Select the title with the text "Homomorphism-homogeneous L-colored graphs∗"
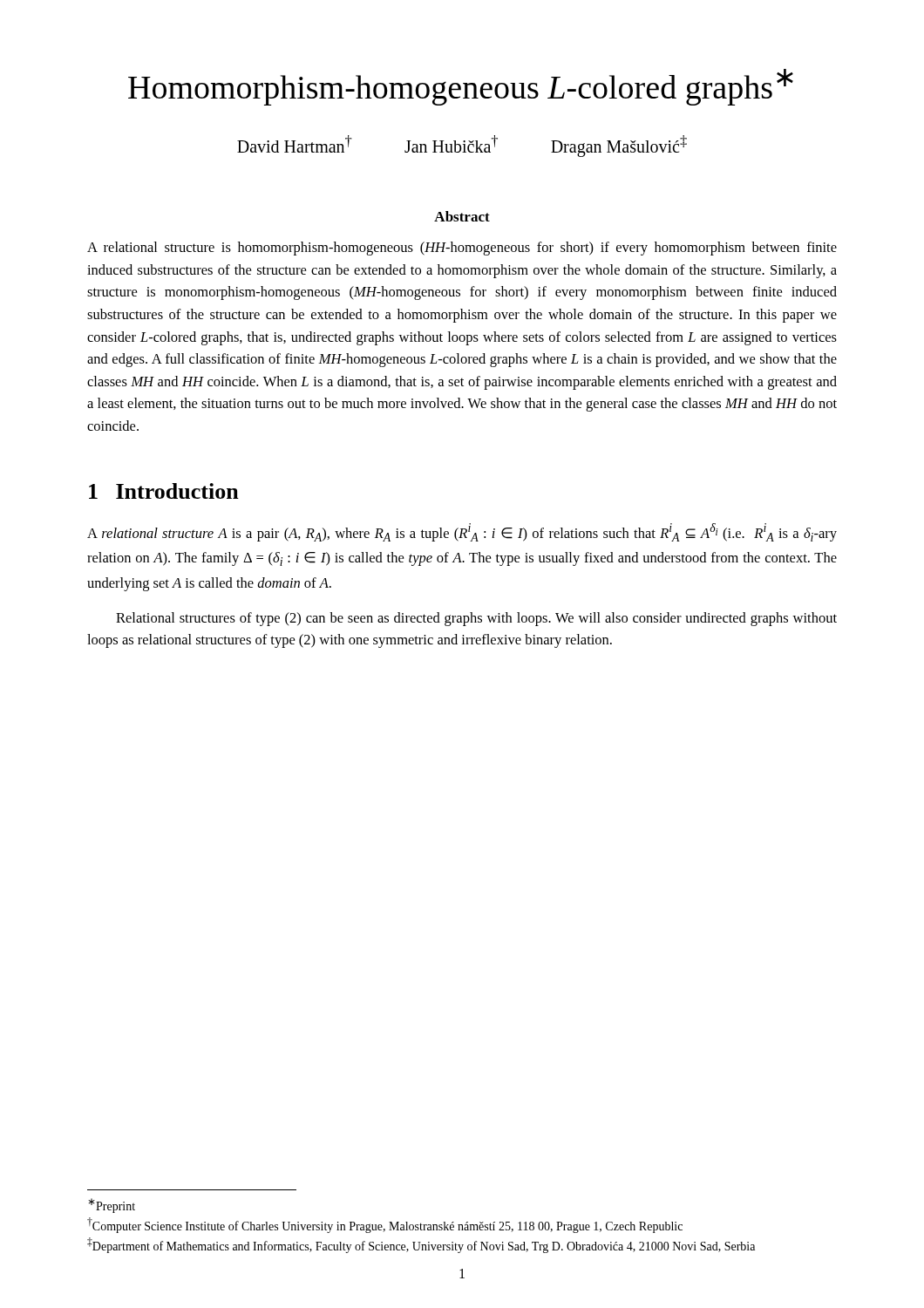This screenshot has height=1308, width=924. 462,84
